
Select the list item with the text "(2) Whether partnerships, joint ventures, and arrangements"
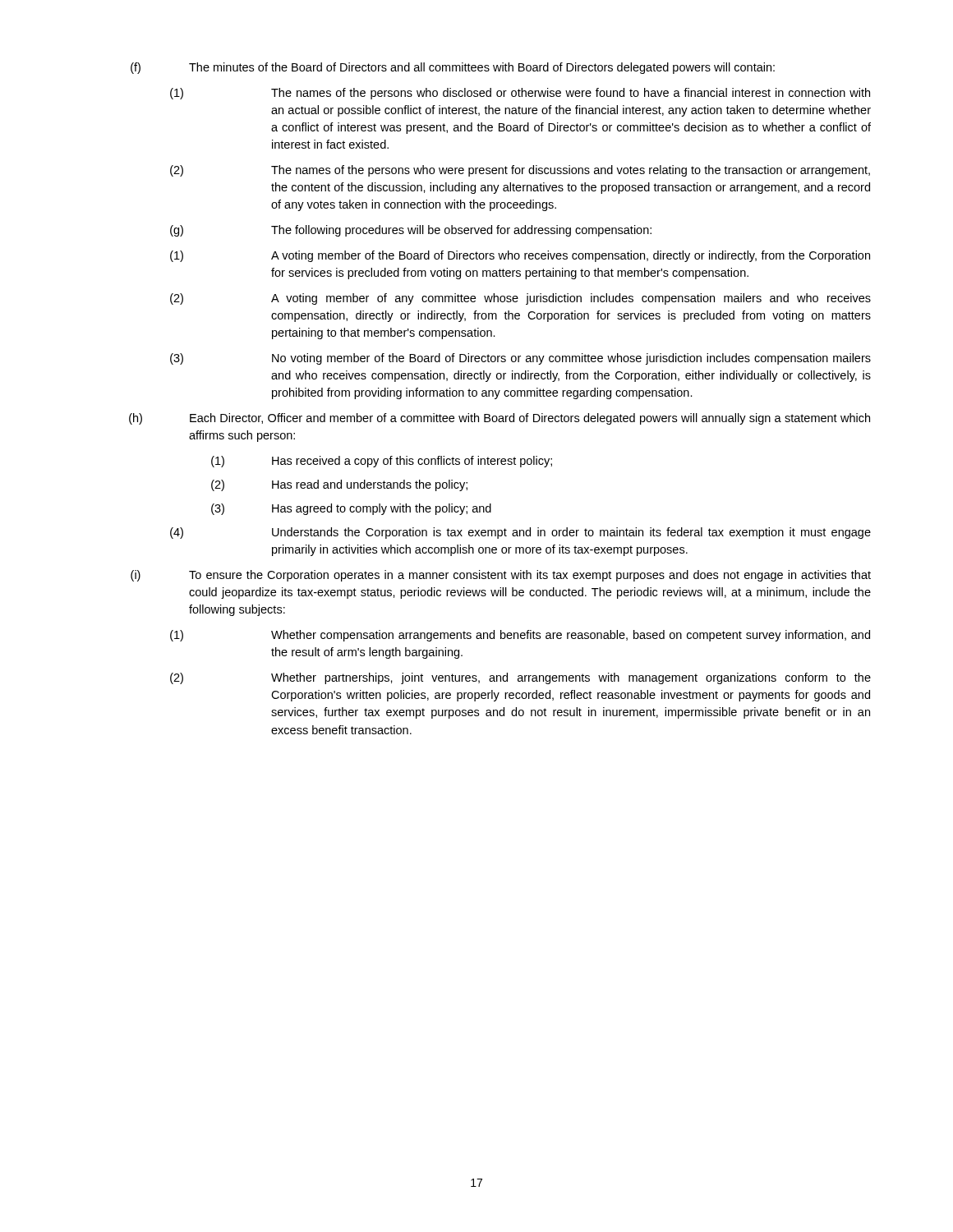coord(476,704)
